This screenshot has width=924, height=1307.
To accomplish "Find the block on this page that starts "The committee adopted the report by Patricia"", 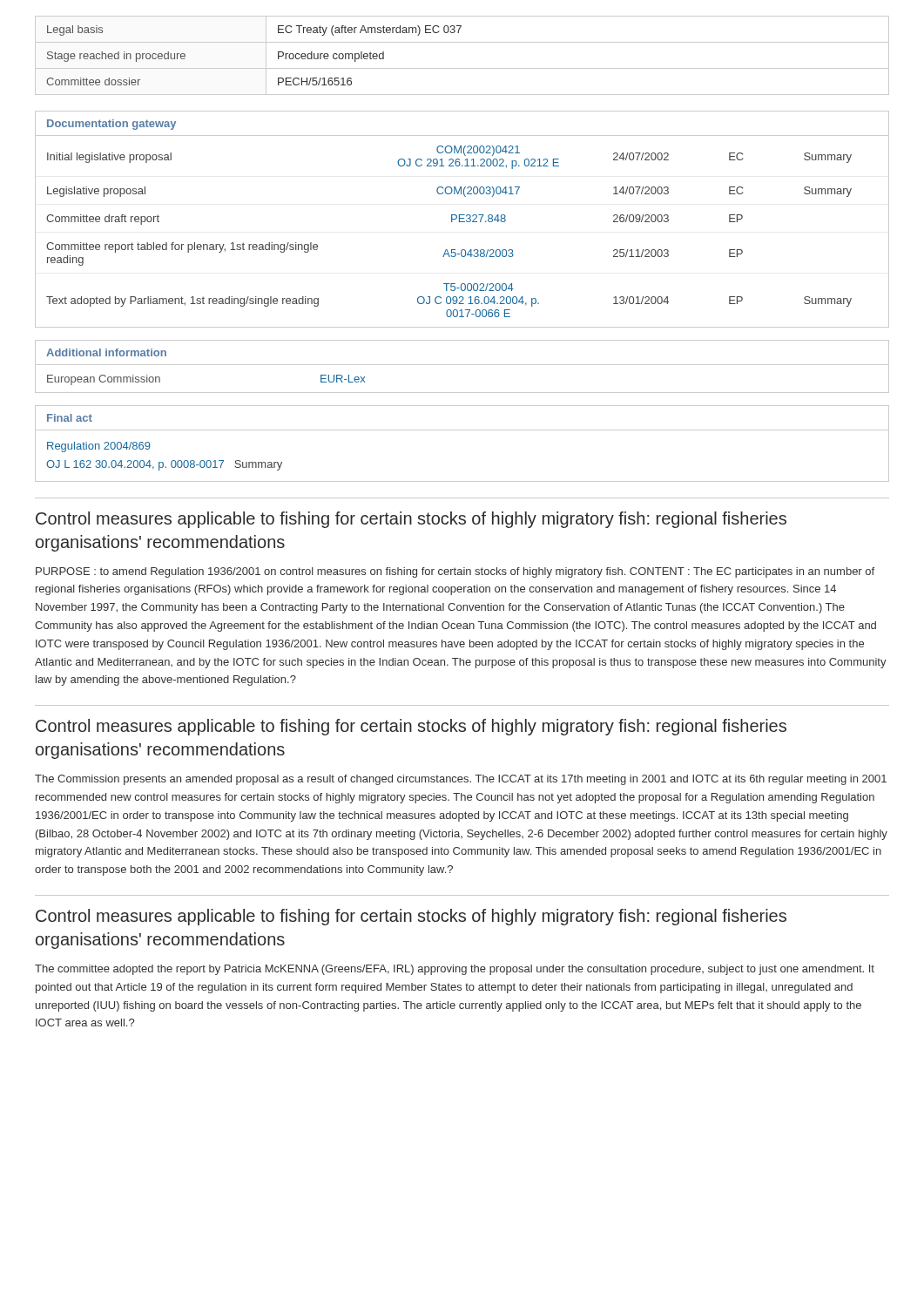I will point(455,996).
